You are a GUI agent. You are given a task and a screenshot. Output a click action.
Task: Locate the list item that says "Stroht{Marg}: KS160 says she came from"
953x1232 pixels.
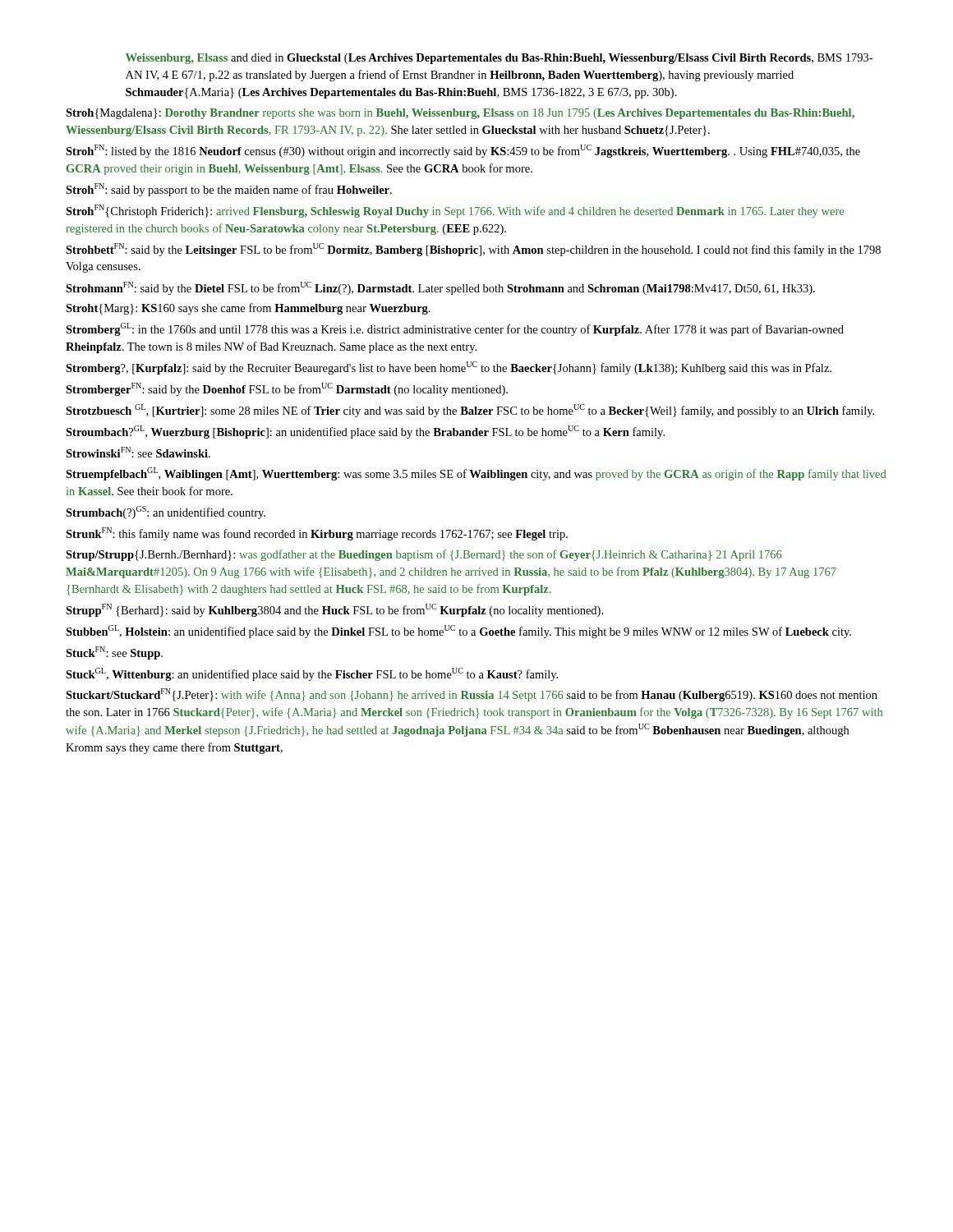coord(248,309)
